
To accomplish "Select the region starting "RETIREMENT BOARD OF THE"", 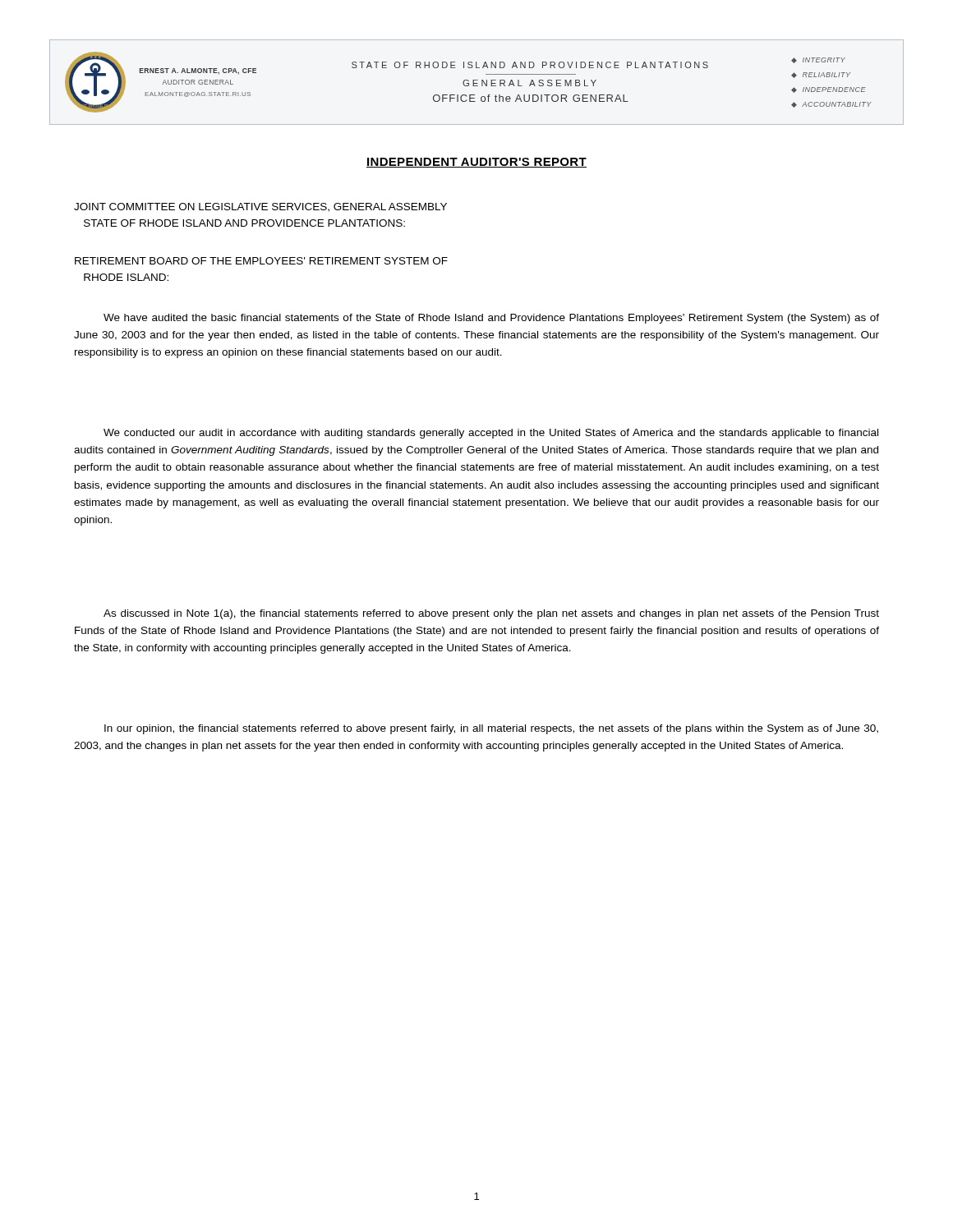I will (x=261, y=269).
